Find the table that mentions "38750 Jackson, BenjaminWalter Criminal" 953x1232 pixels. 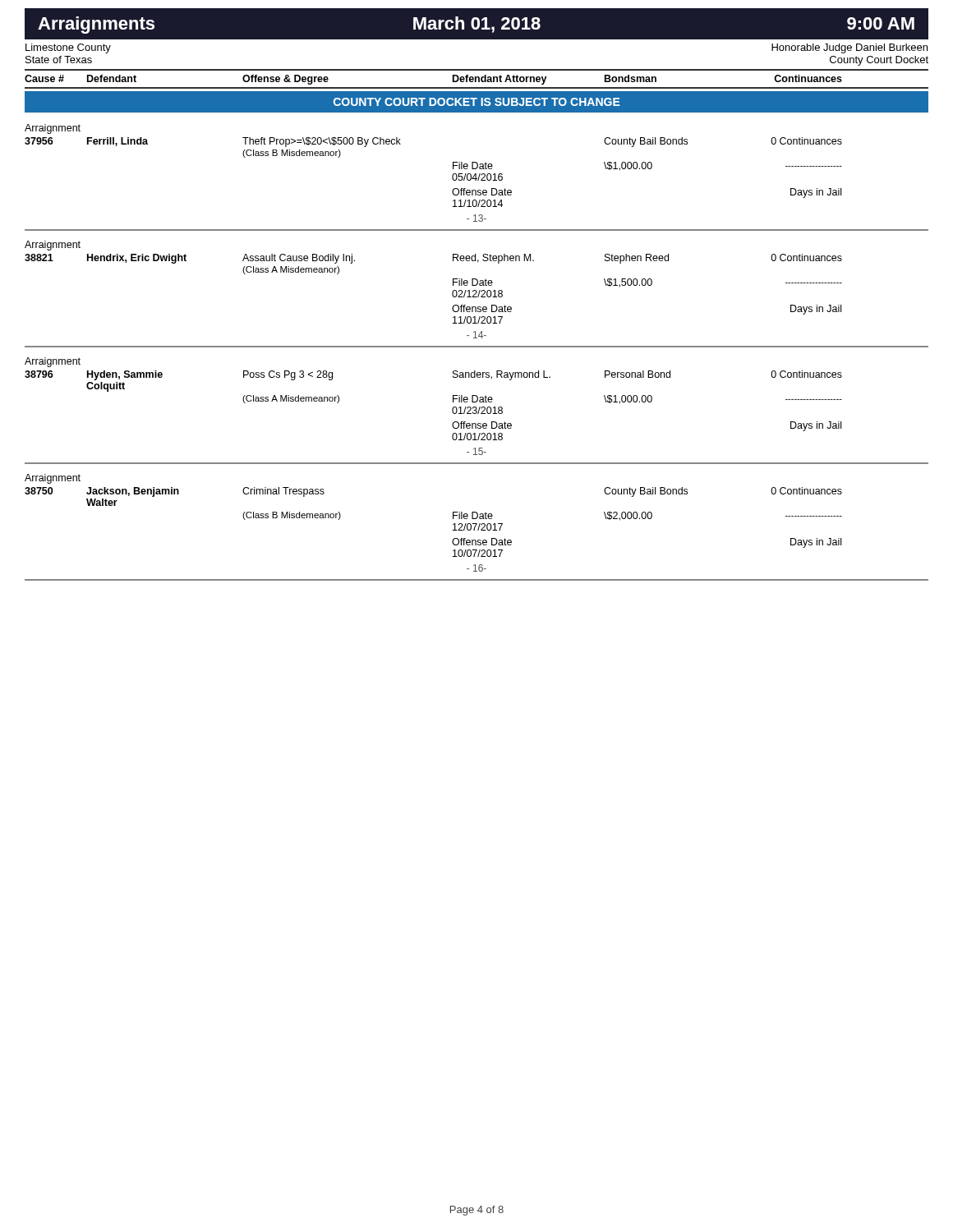(x=476, y=522)
